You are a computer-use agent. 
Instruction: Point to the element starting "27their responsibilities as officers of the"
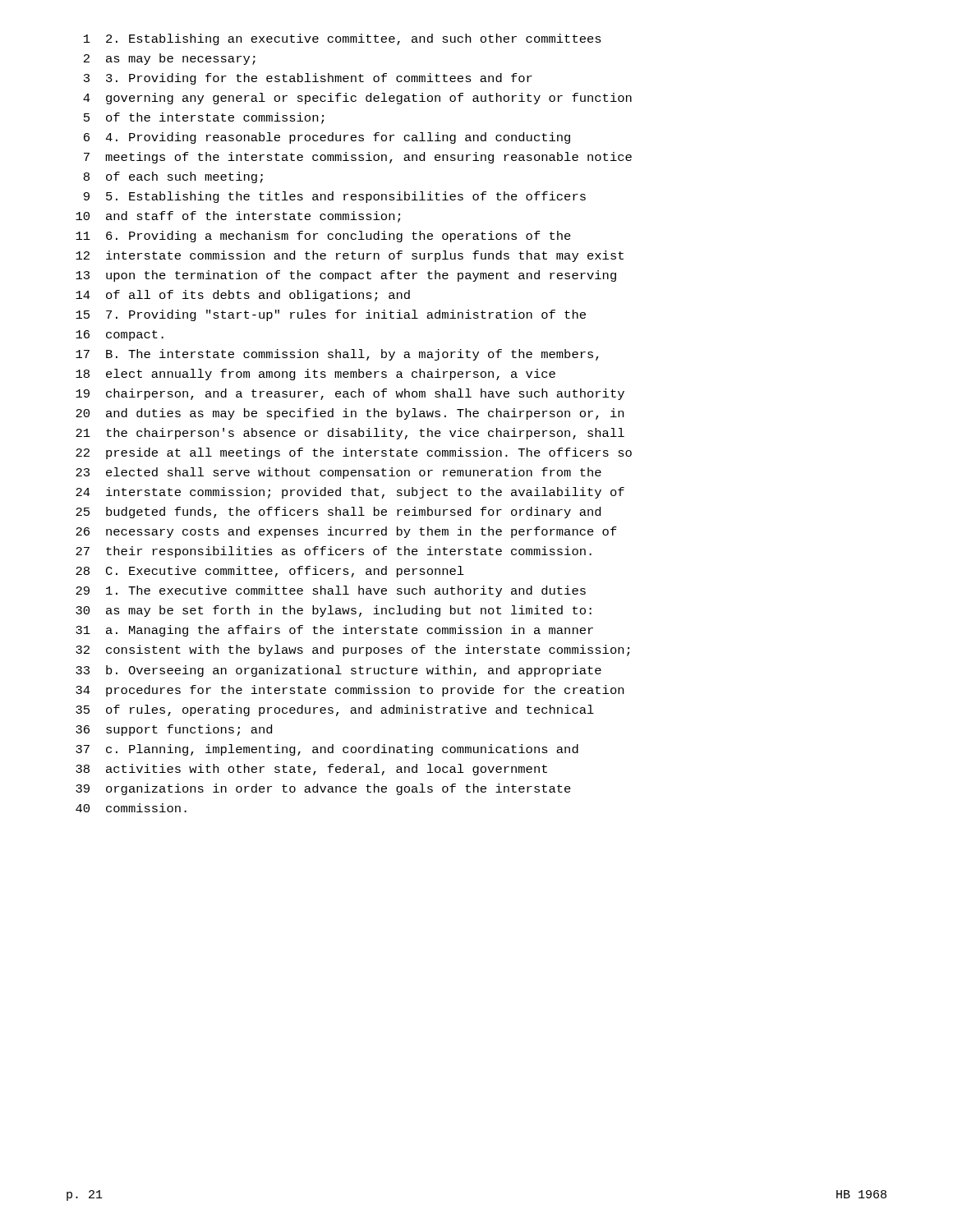(330, 552)
